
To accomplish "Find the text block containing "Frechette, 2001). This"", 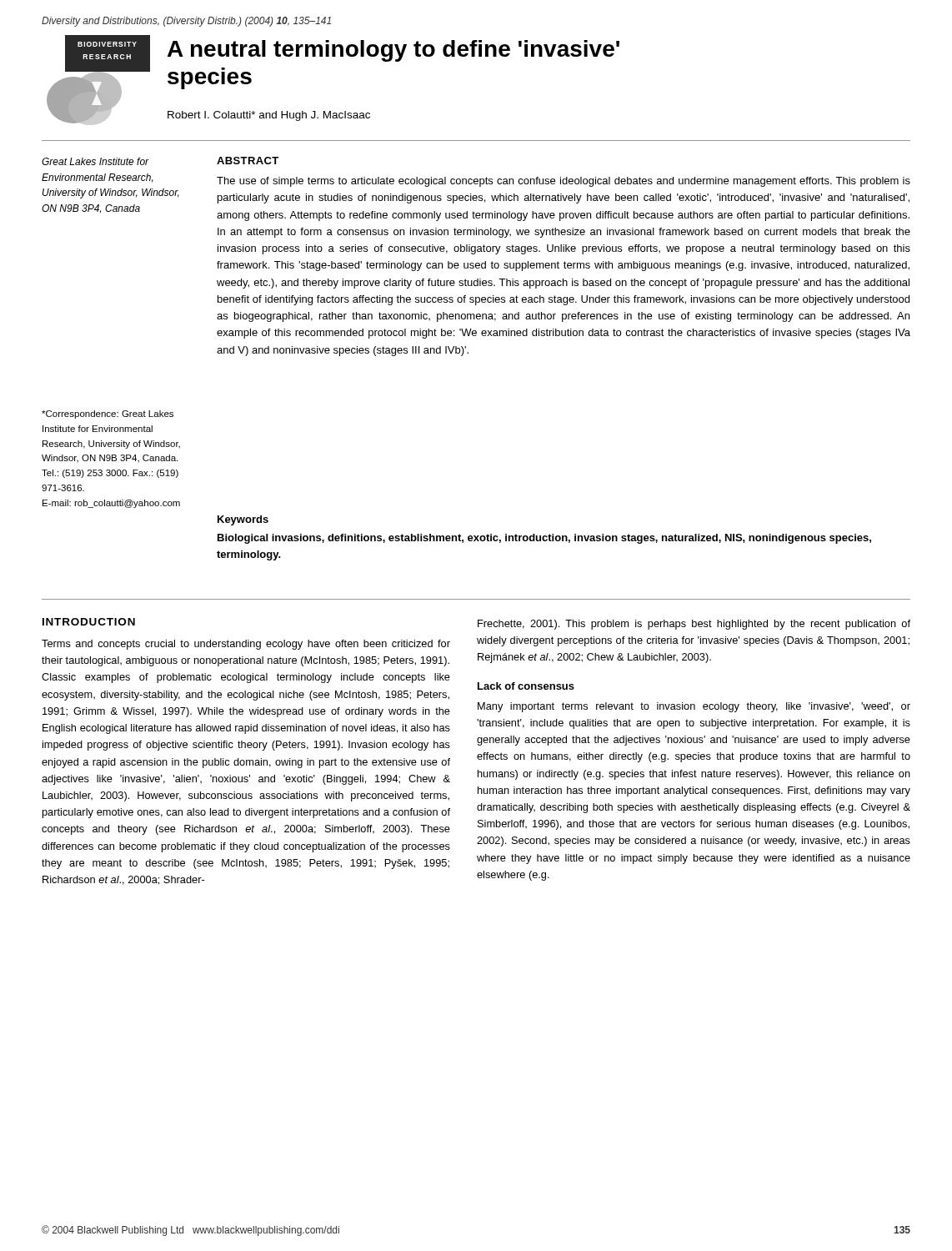I will pyautogui.click(x=694, y=640).
